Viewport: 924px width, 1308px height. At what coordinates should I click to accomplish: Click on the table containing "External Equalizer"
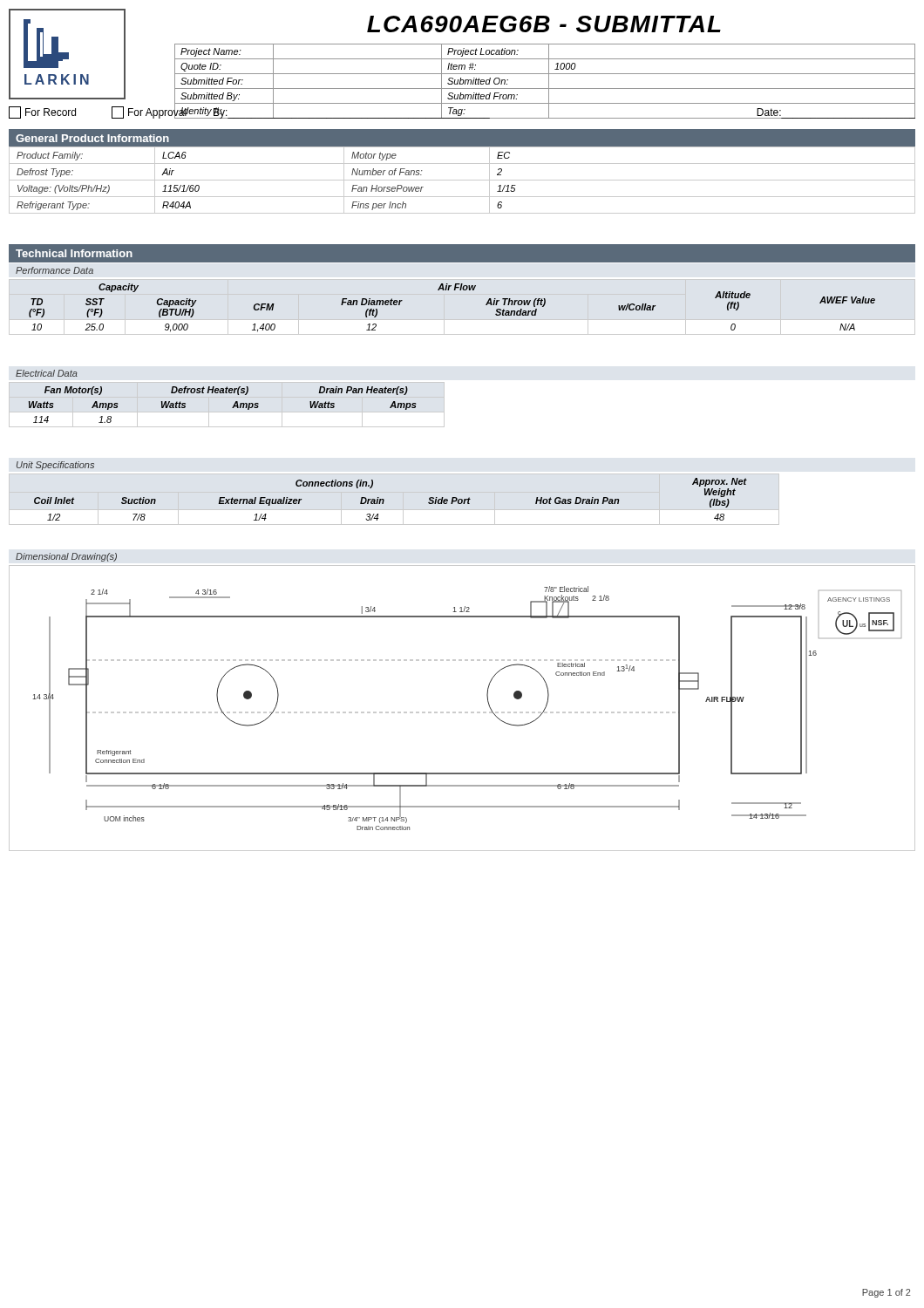click(x=462, y=499)
